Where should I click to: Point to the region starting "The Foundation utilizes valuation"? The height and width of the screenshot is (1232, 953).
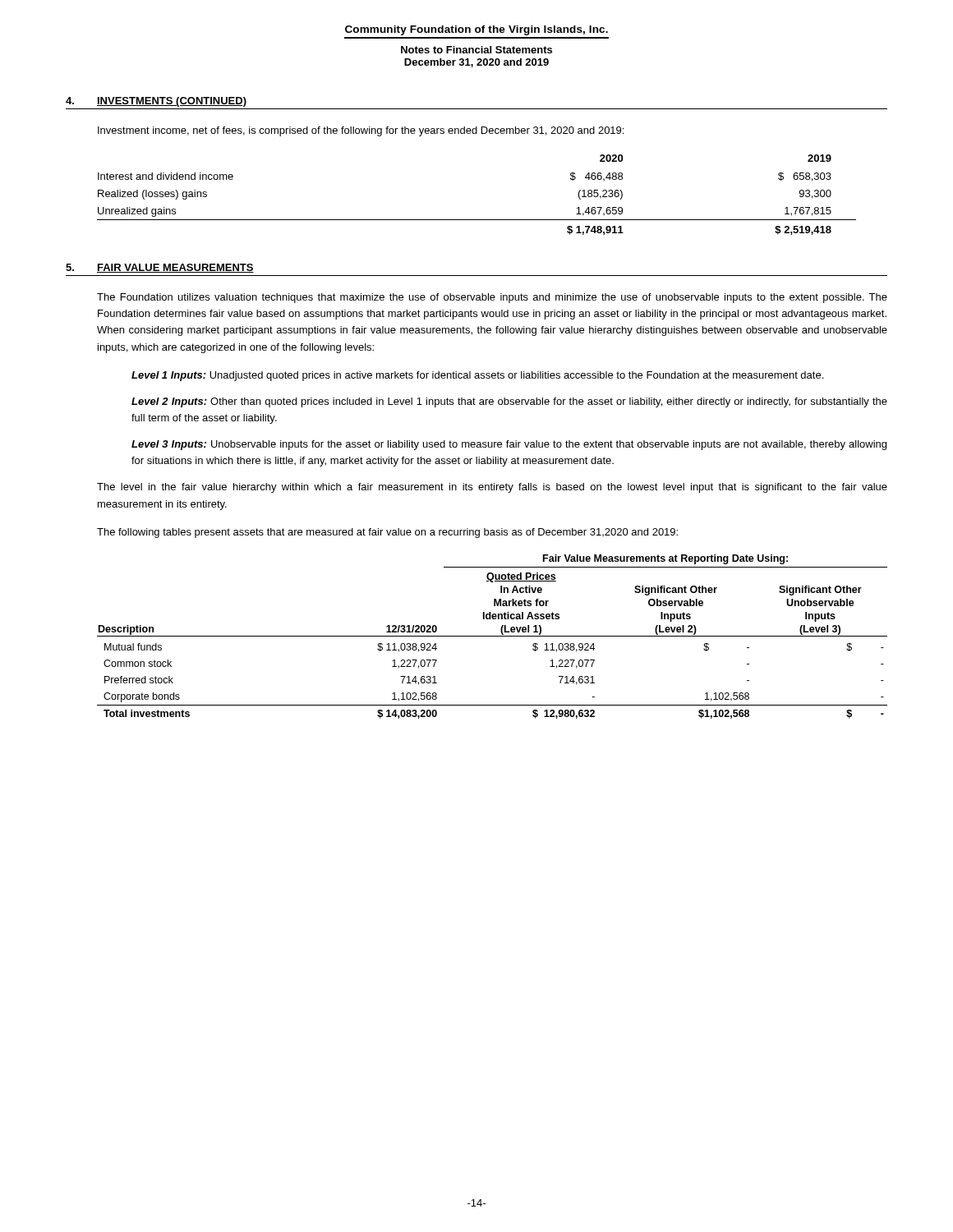[492, 322]
